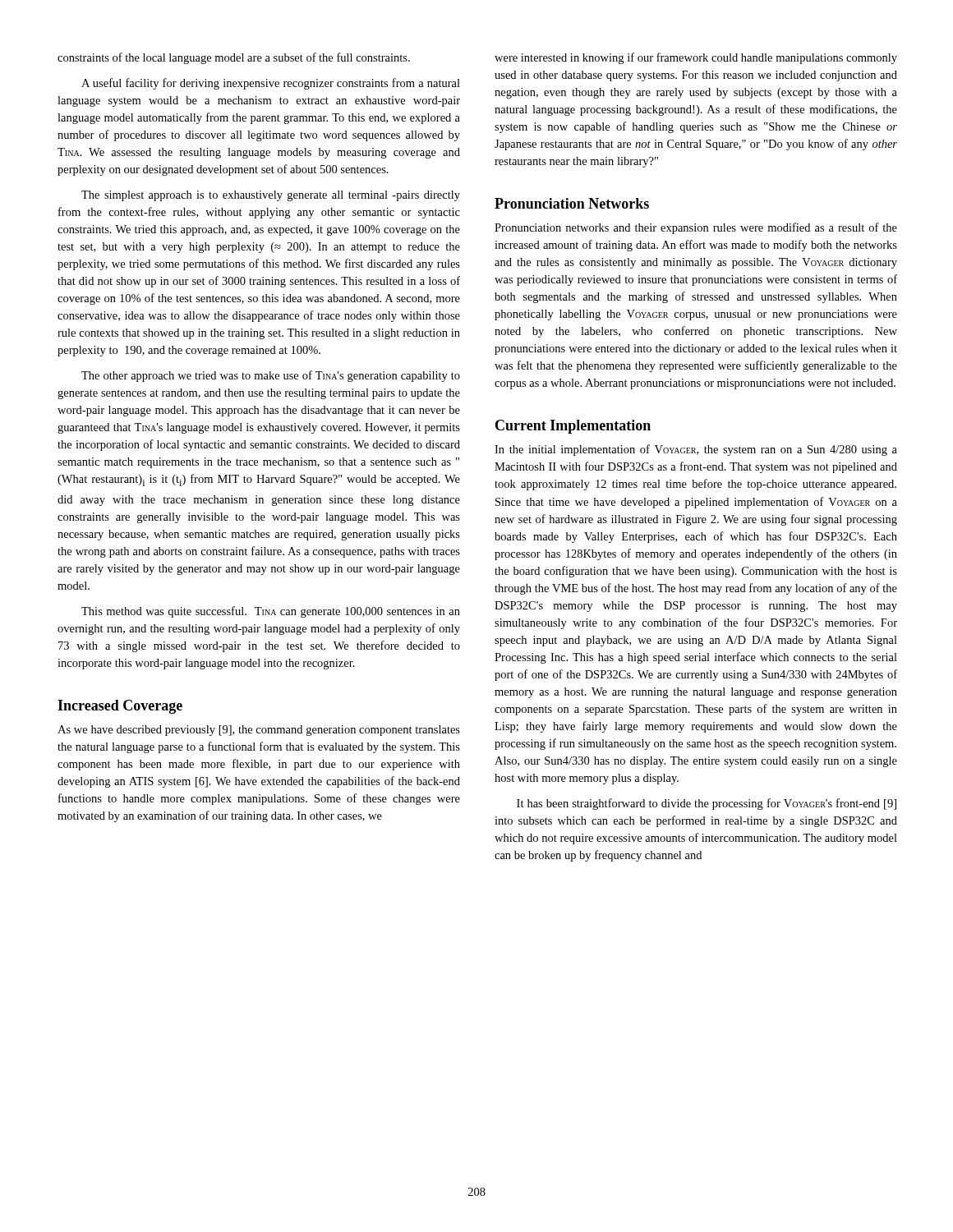This screenshot has width=953, height=1232.
Task: Click on the text block that says "A useful facility for deriving inexpensive"
Action: [259, 127]
